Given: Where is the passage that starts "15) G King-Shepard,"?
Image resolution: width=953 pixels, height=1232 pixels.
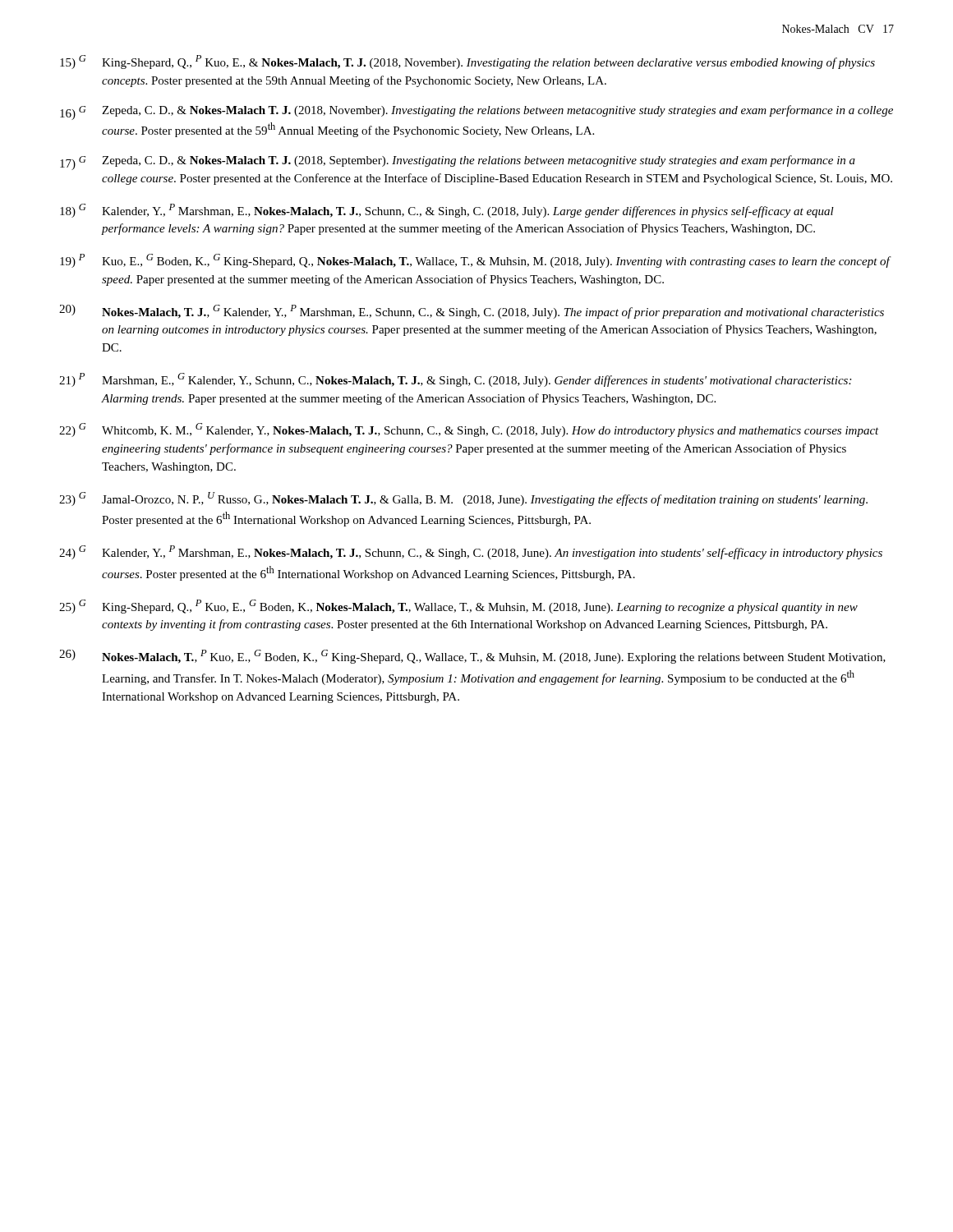Looking at the screenshot, I should coord(476,70).
